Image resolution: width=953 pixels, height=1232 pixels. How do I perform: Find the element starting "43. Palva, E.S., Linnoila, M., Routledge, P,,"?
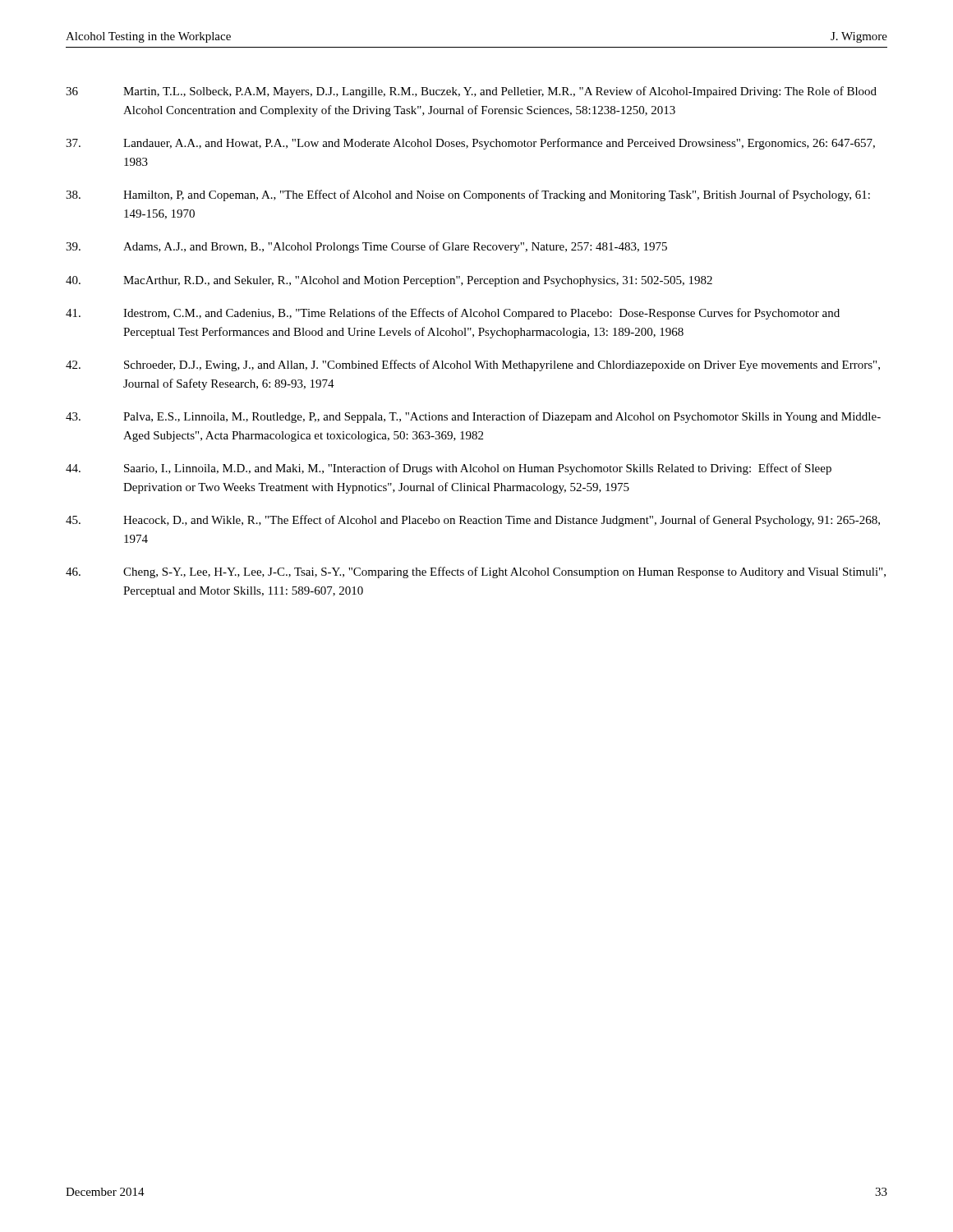[x=476, y=426]
